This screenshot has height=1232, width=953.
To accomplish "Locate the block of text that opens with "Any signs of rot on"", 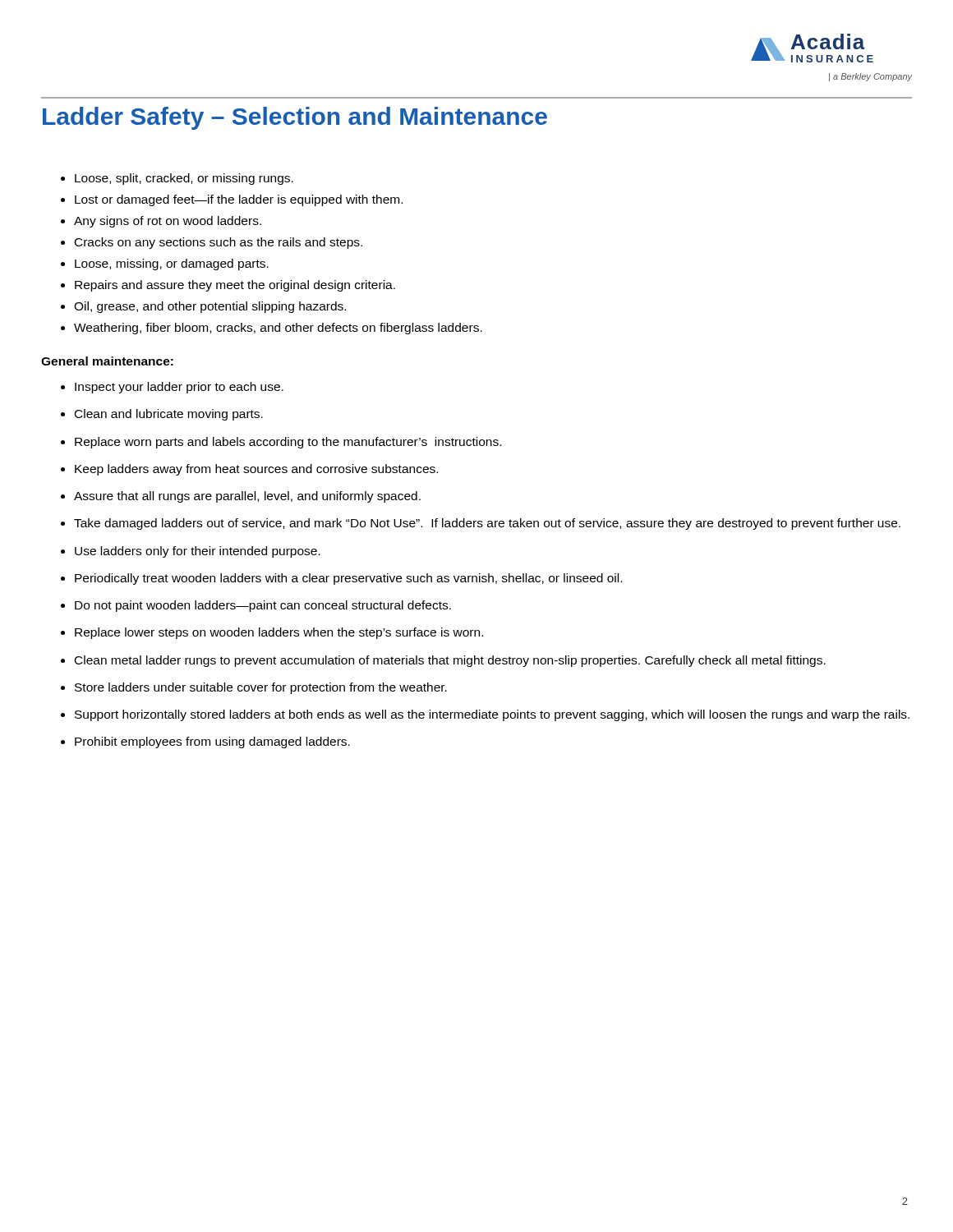I will (168, 221).
